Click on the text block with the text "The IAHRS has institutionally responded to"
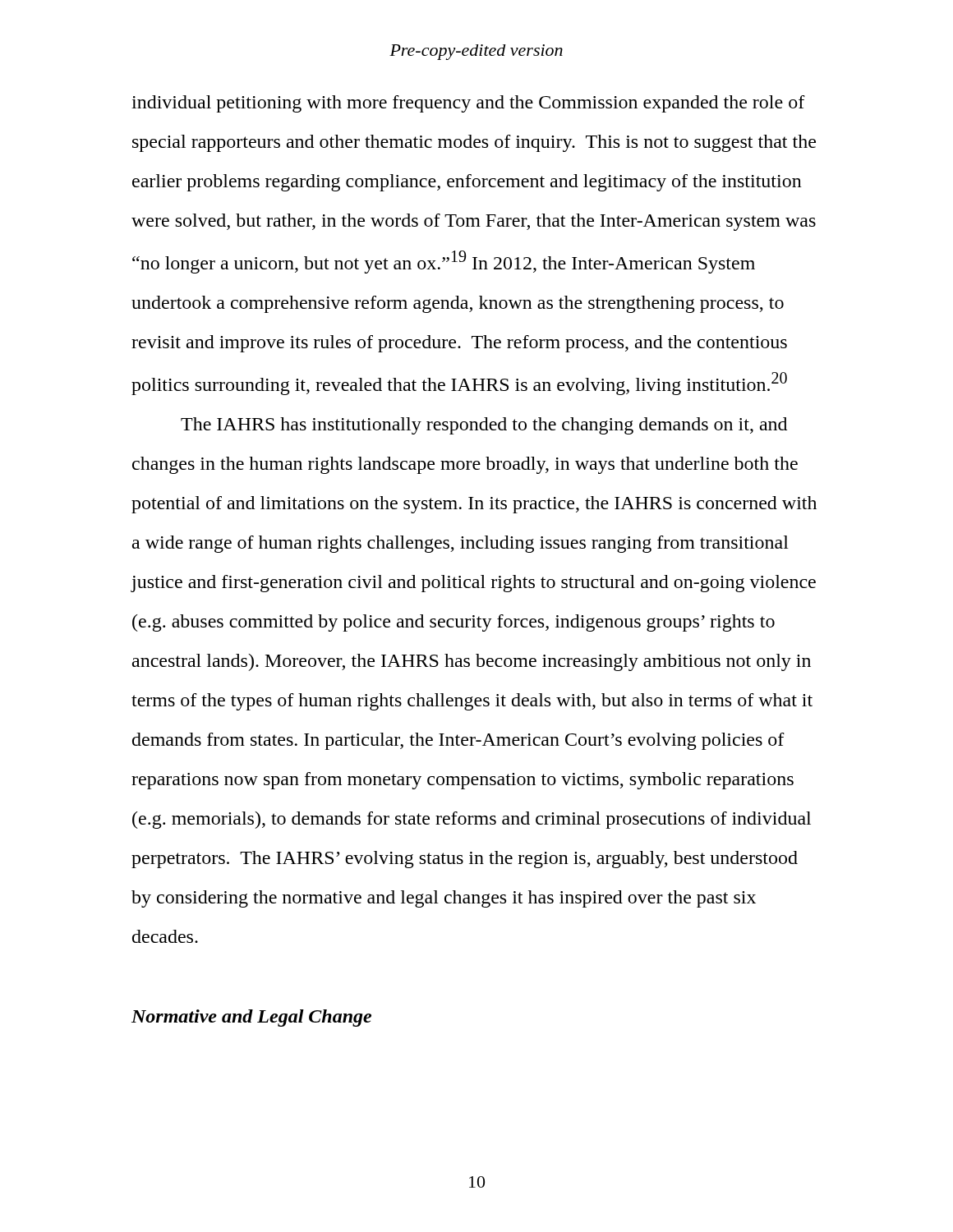The height and width of the screenshot is (1232, 953). (484, 426)
